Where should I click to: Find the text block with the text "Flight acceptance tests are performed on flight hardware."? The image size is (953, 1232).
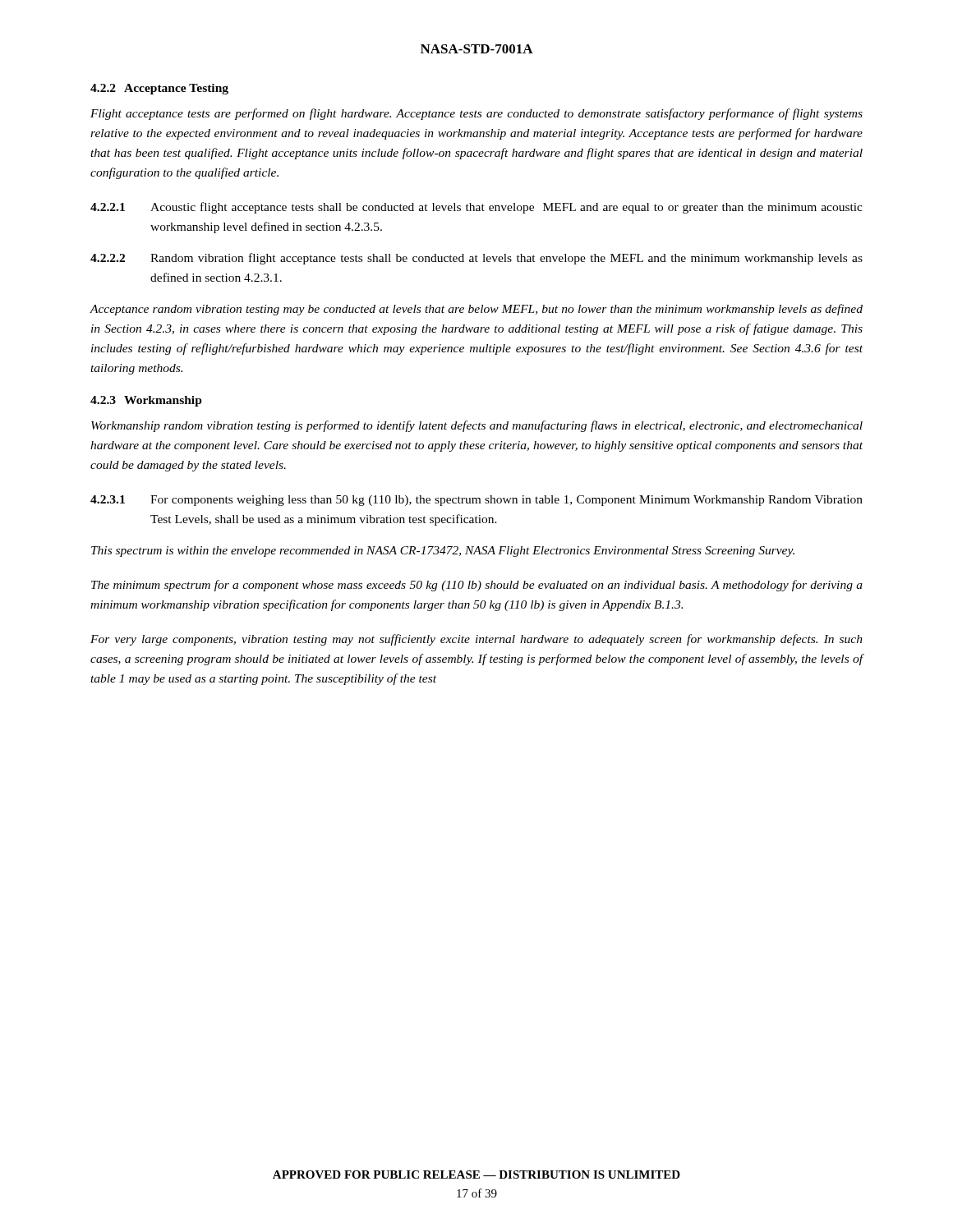point(476,143)
